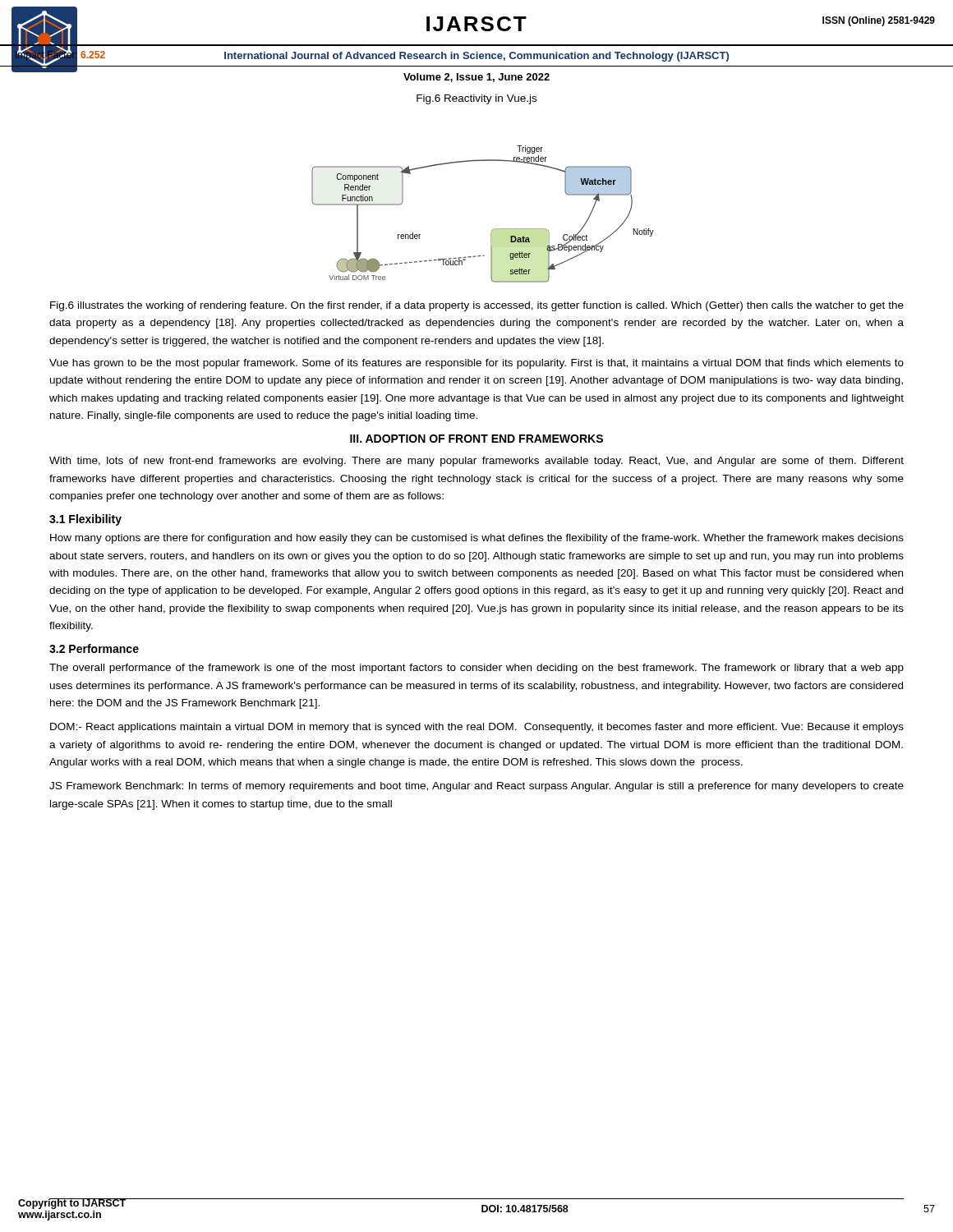Image resolution: width=953 pixels, height=1232 pixels.
Task: Find the element starting "The overall performance of the"
Action: tap(476, 685)
